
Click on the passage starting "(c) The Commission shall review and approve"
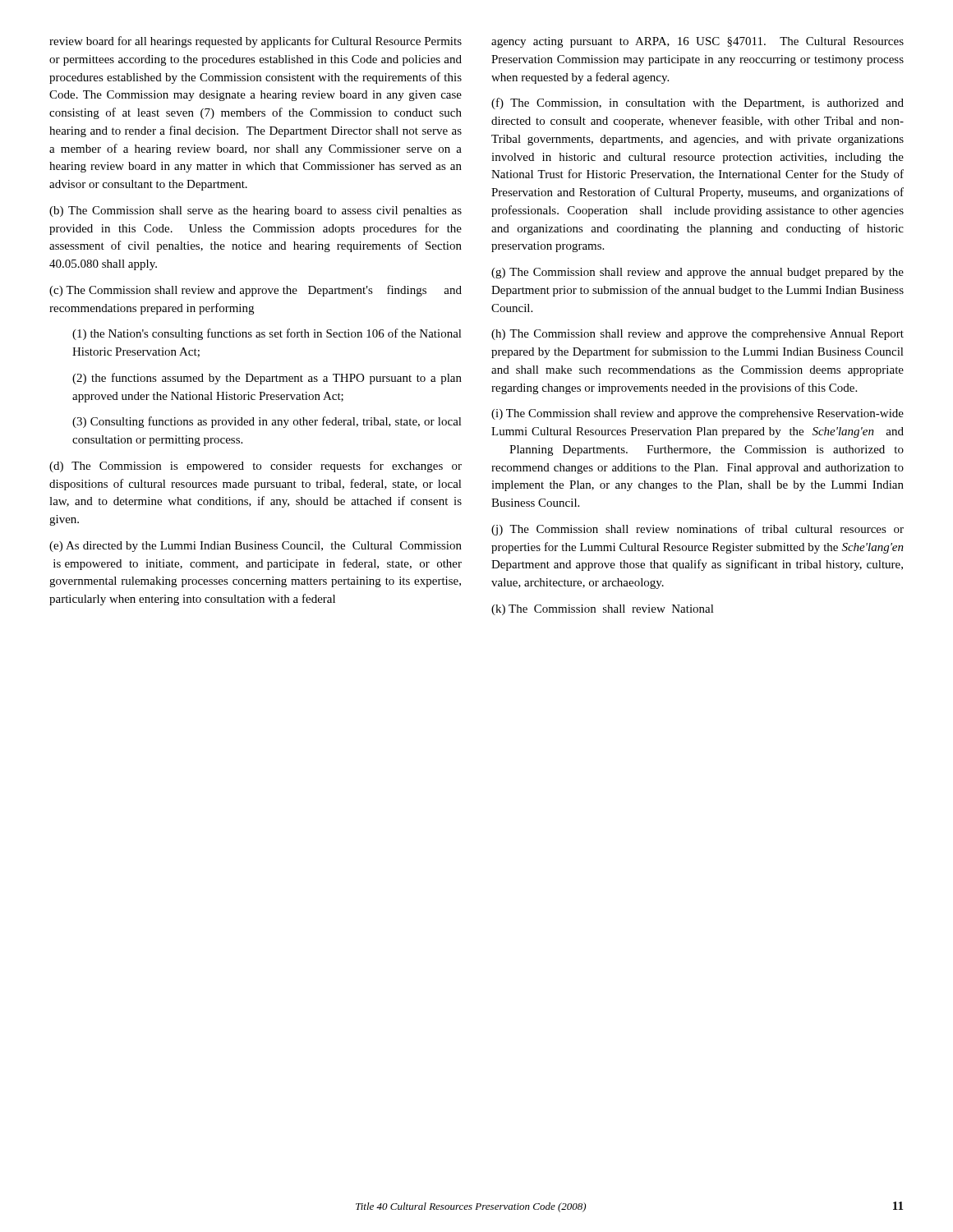coord(255,299)
